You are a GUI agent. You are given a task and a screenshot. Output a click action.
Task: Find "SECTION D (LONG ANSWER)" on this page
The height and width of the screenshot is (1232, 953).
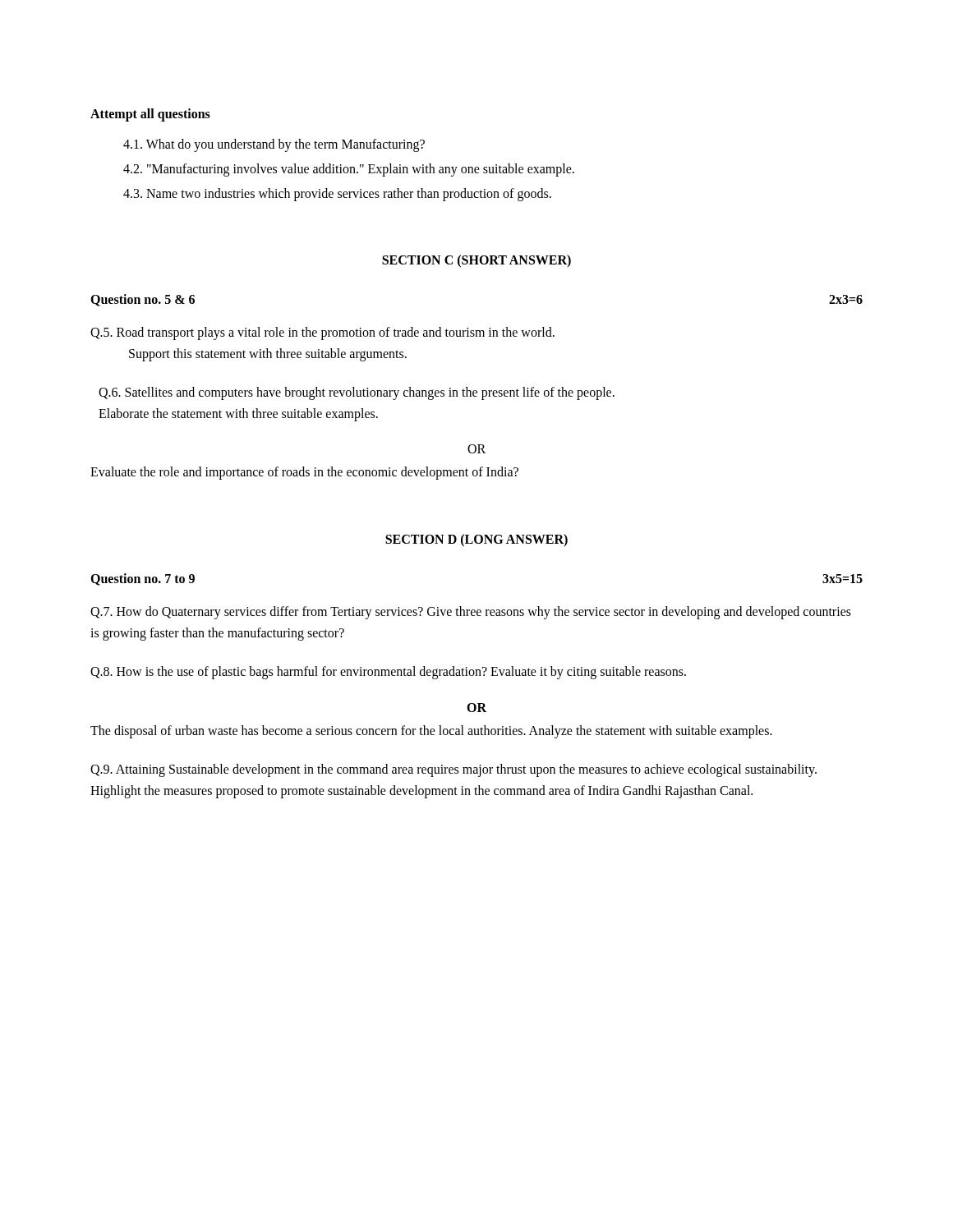coord(476,539)
